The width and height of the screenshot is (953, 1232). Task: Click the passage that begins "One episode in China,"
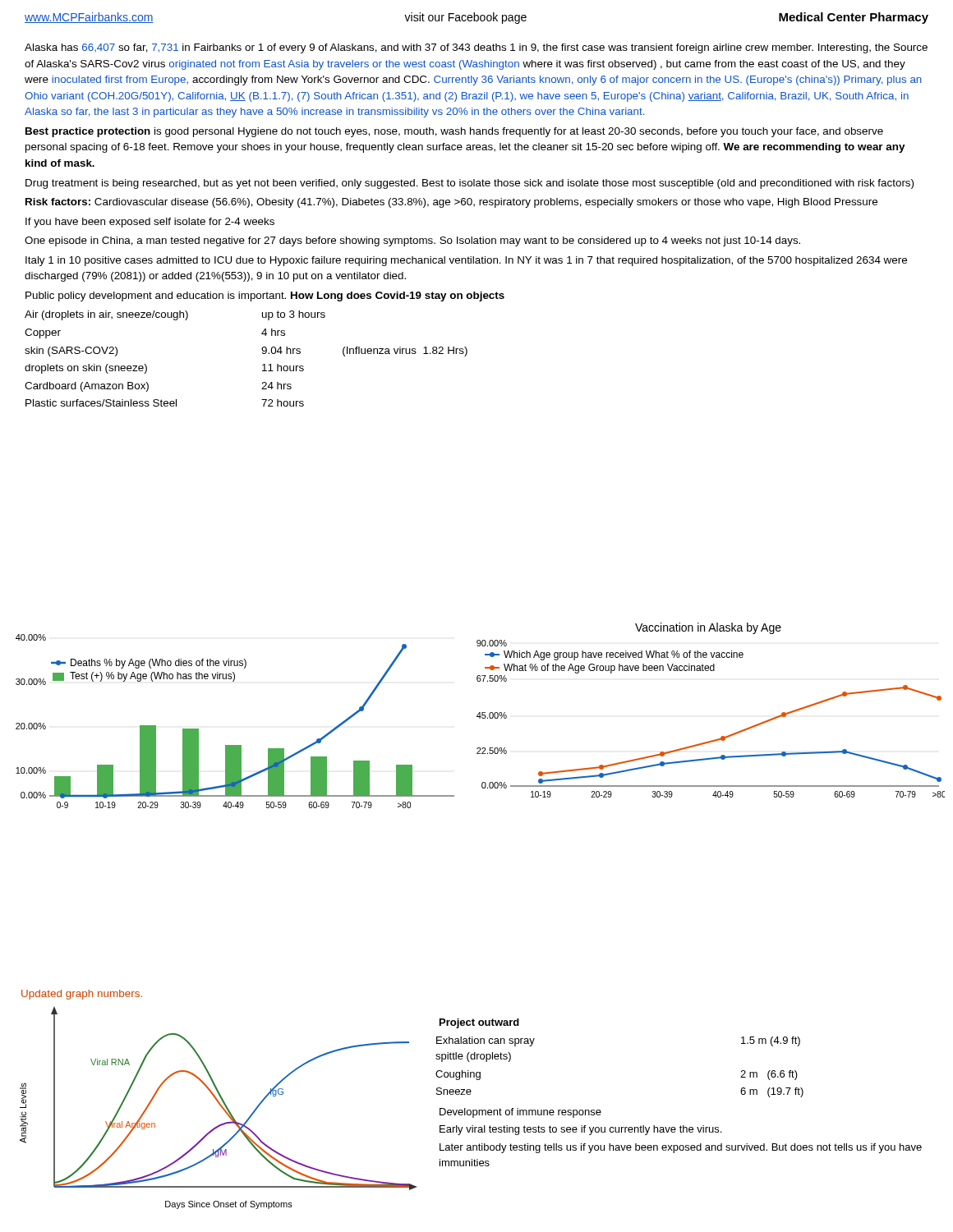coord(413,240)
